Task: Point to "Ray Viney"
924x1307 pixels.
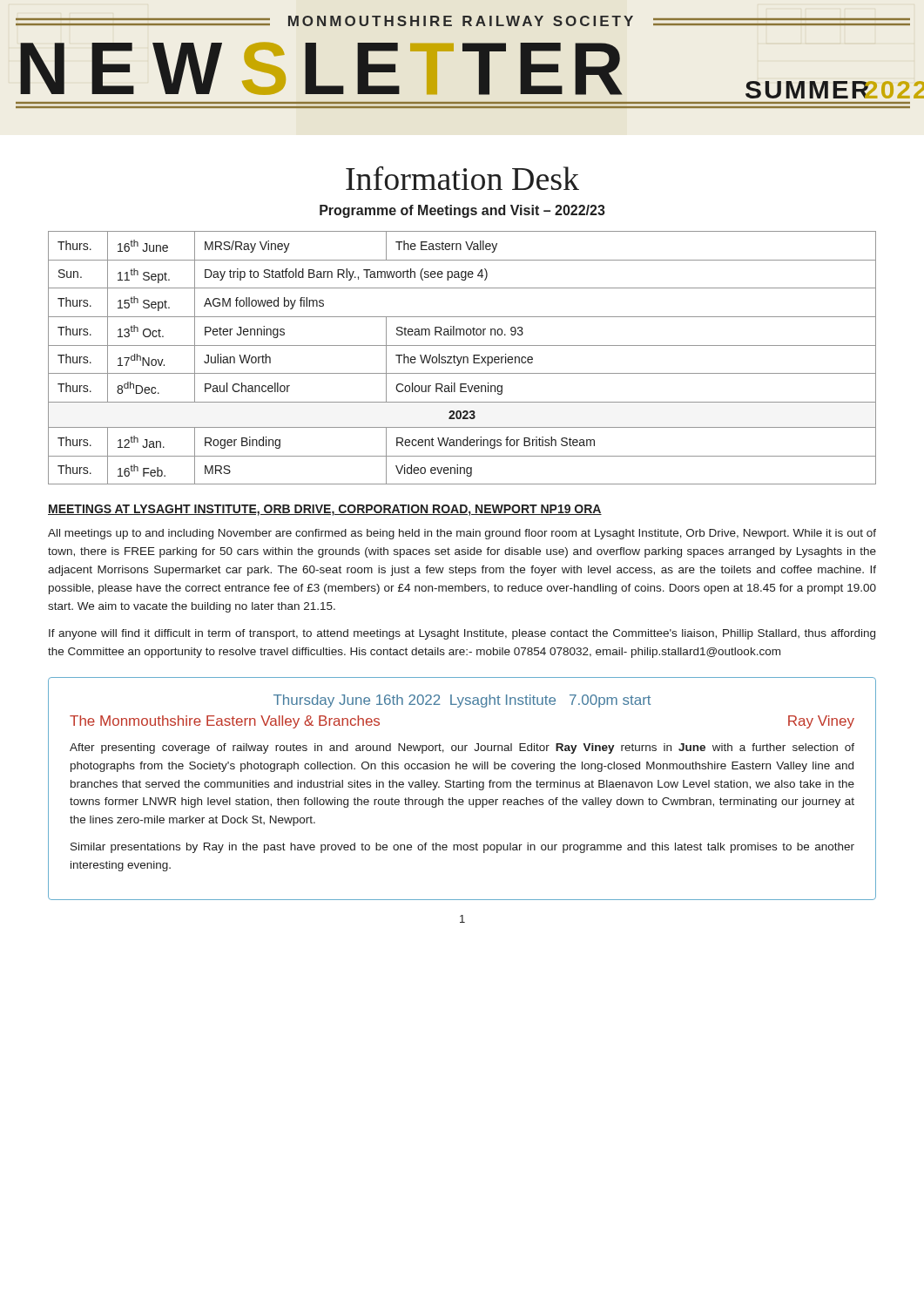Action: (x=821, y=721)
